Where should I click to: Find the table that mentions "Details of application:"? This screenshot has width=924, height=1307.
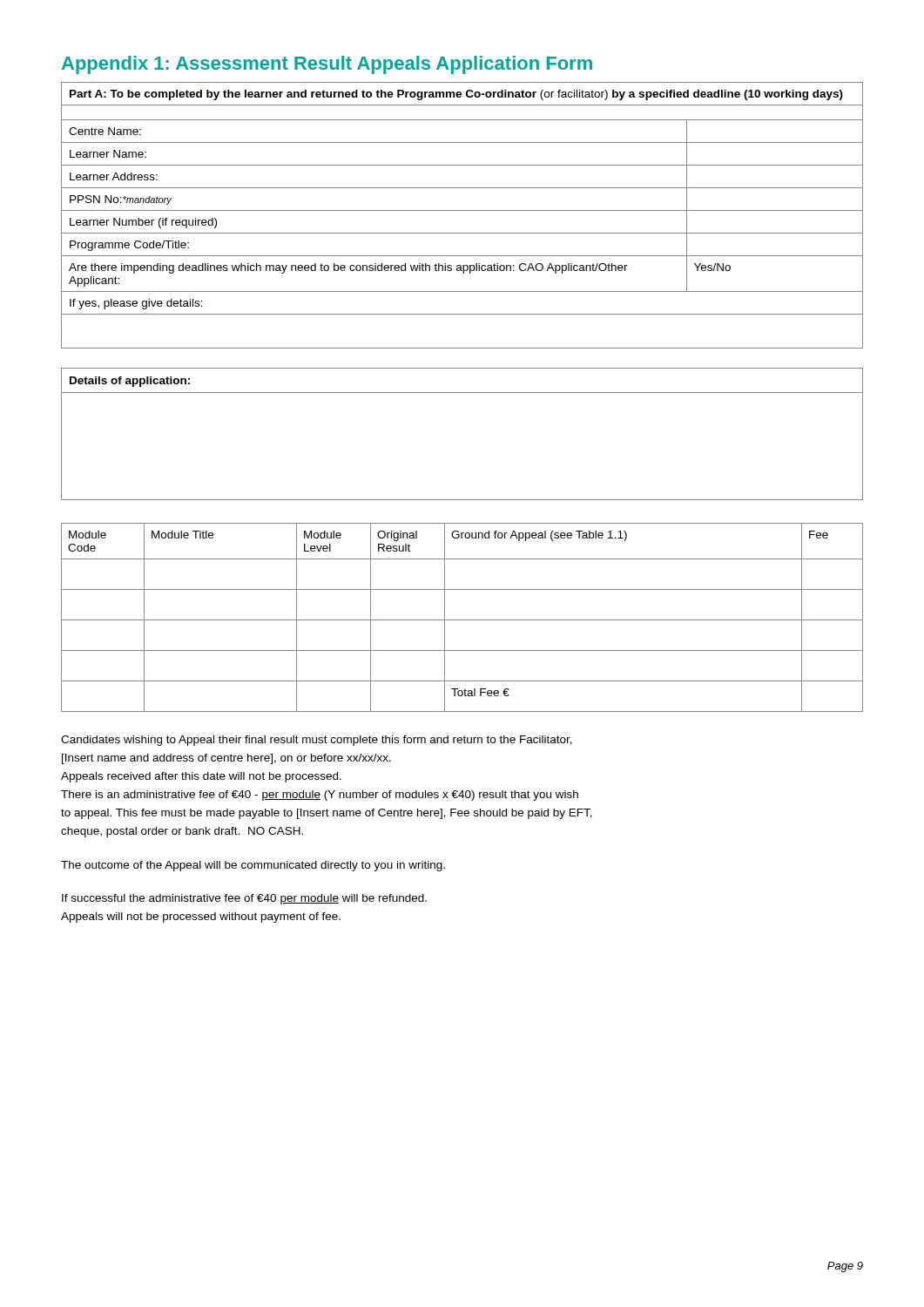pos(462,434)
